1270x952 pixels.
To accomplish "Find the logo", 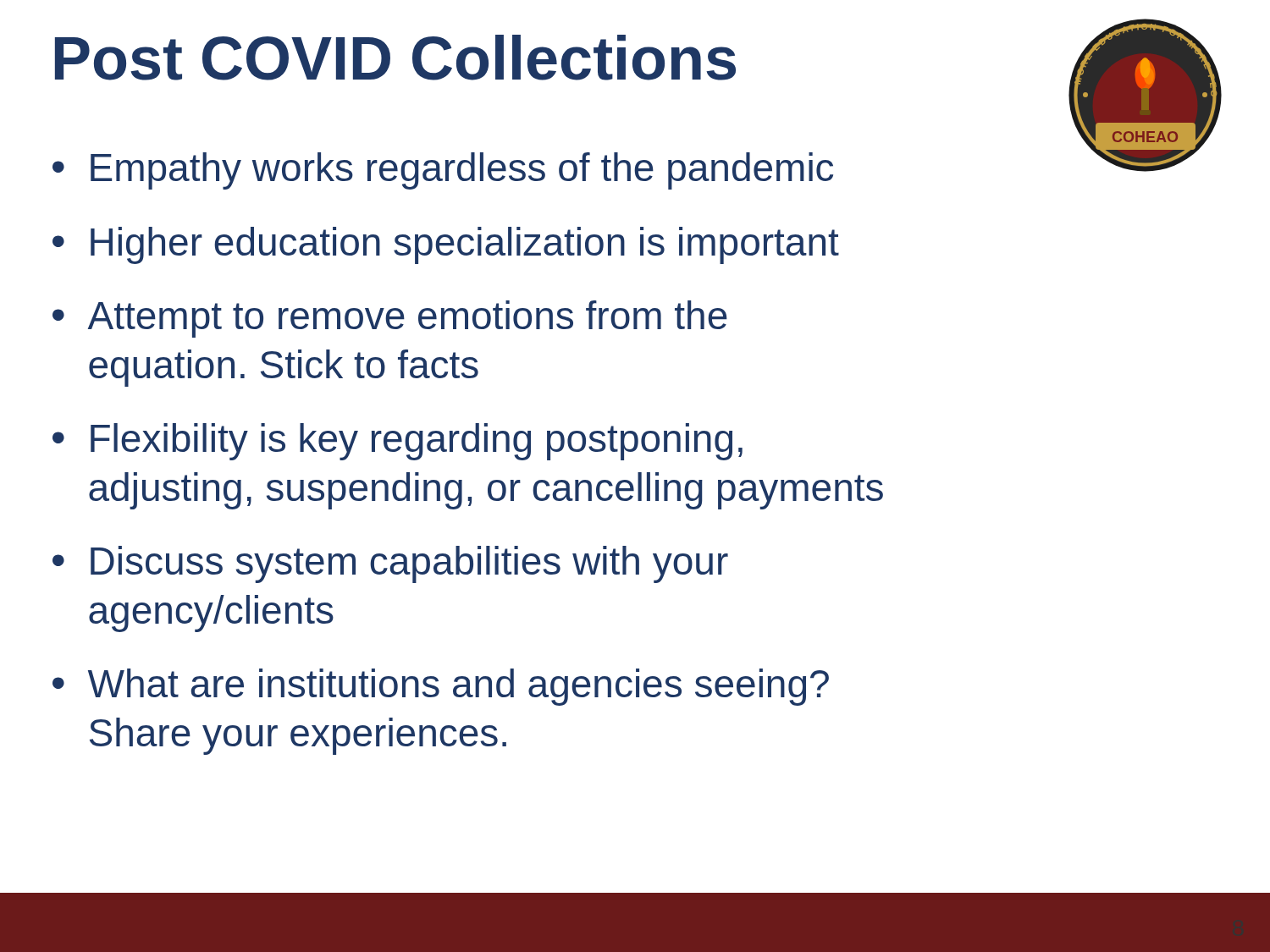I will click(x=1145, y=95).
